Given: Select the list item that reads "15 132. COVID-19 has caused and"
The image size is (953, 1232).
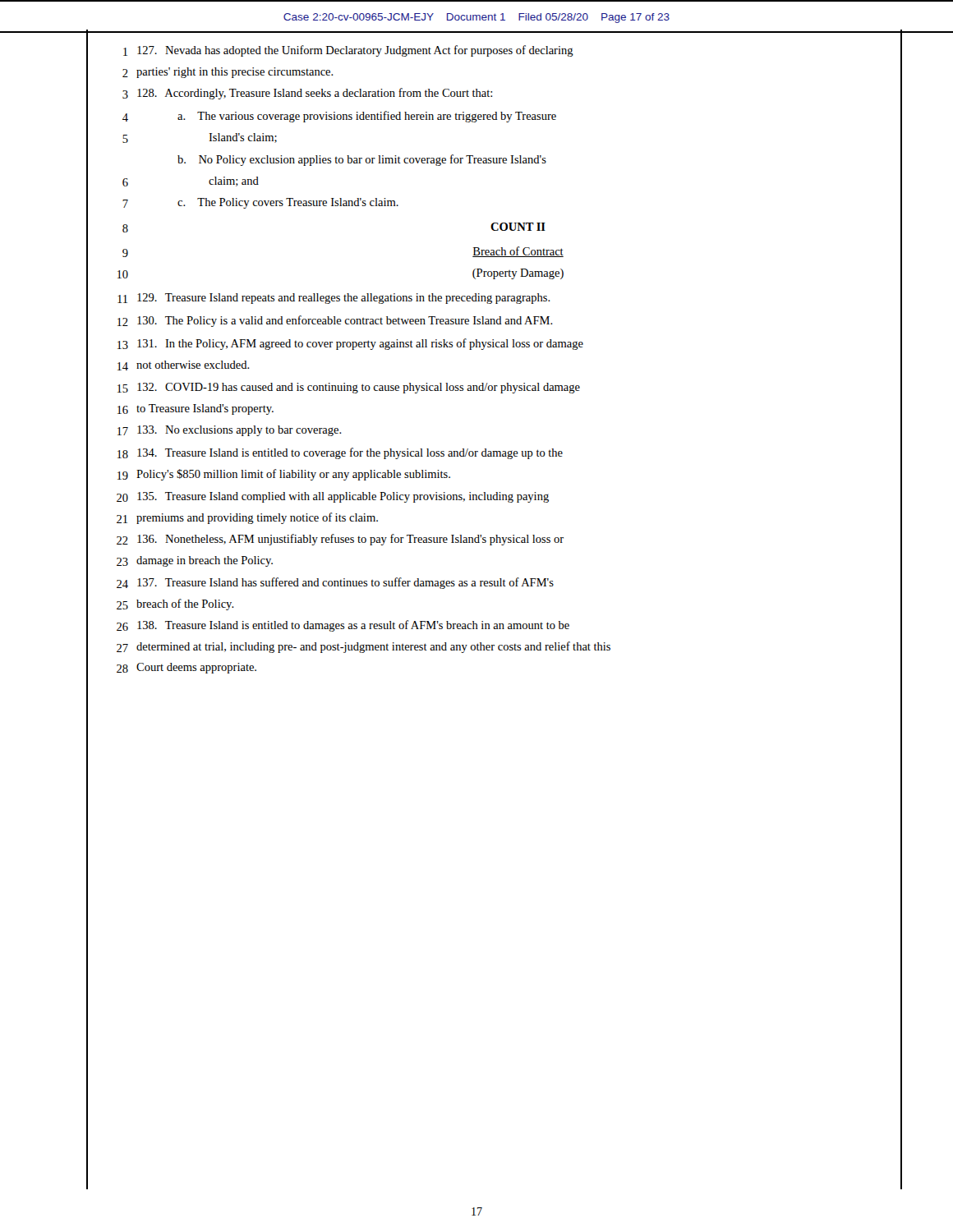Looking at the screenshot, I should (x=494, y=388).
